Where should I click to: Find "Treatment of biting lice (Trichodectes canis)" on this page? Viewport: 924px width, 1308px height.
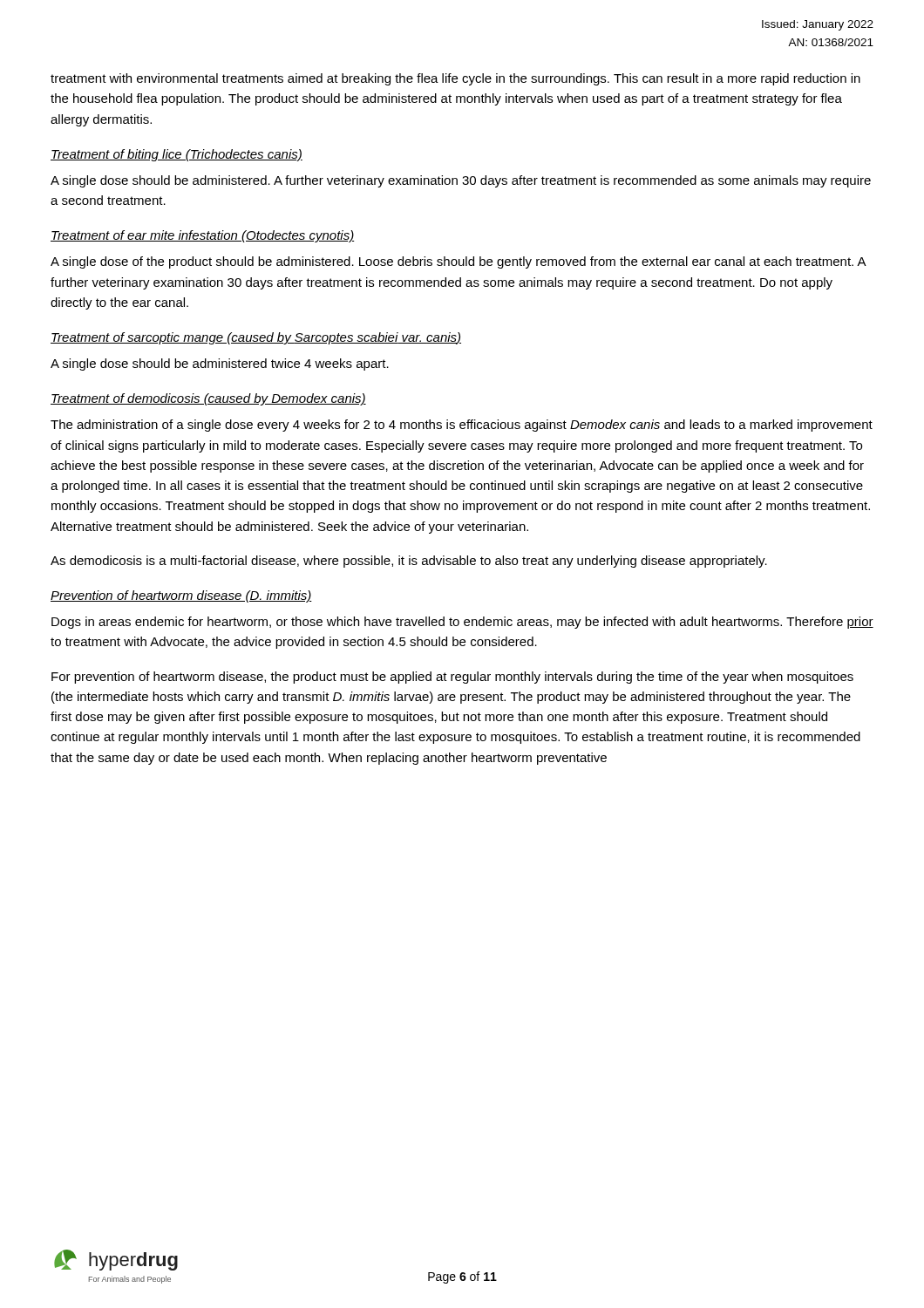click(x=176, y=154)
